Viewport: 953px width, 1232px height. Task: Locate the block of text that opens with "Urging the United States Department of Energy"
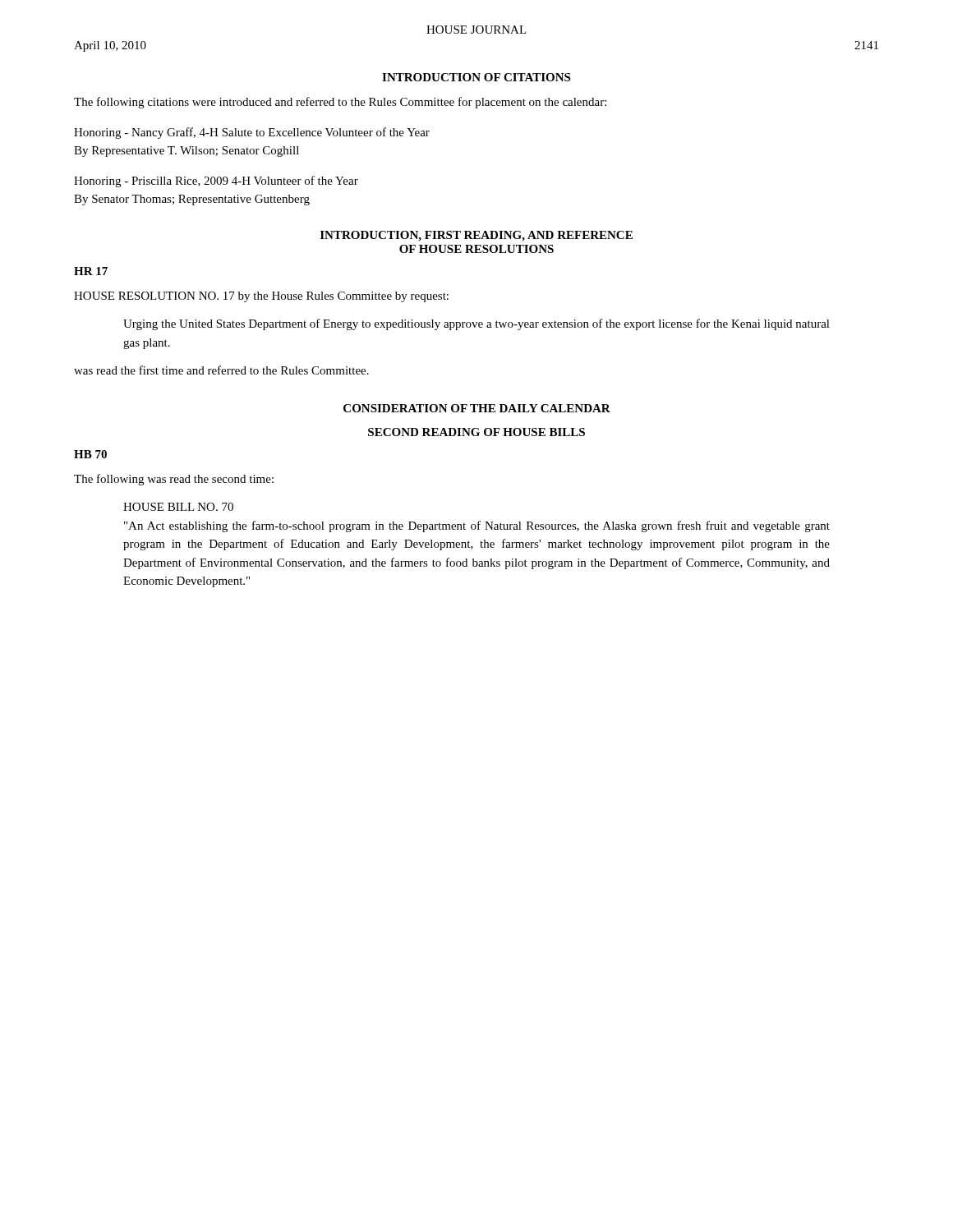tap(476, 333)
